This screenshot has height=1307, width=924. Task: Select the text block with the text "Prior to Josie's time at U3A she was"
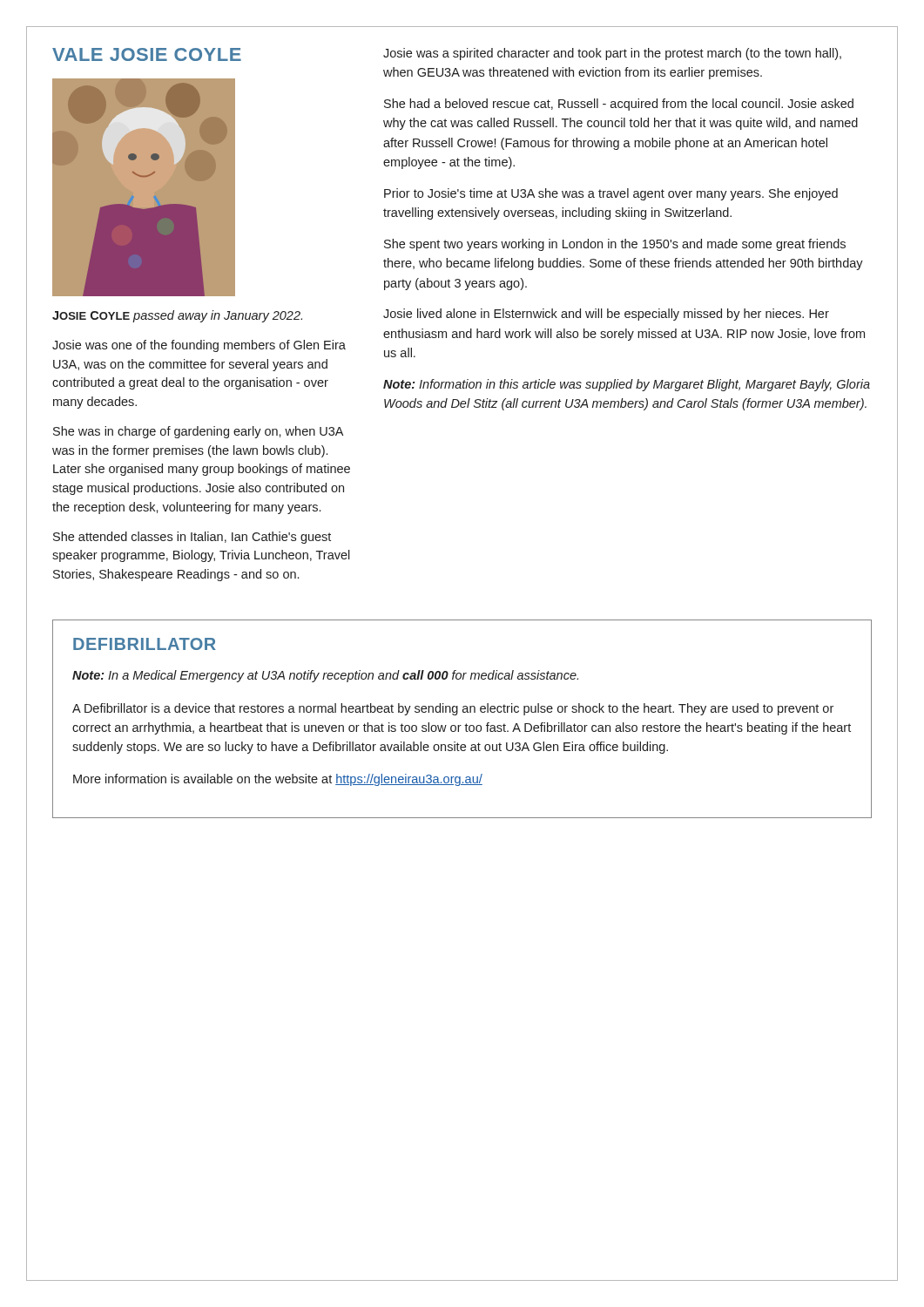627,203
